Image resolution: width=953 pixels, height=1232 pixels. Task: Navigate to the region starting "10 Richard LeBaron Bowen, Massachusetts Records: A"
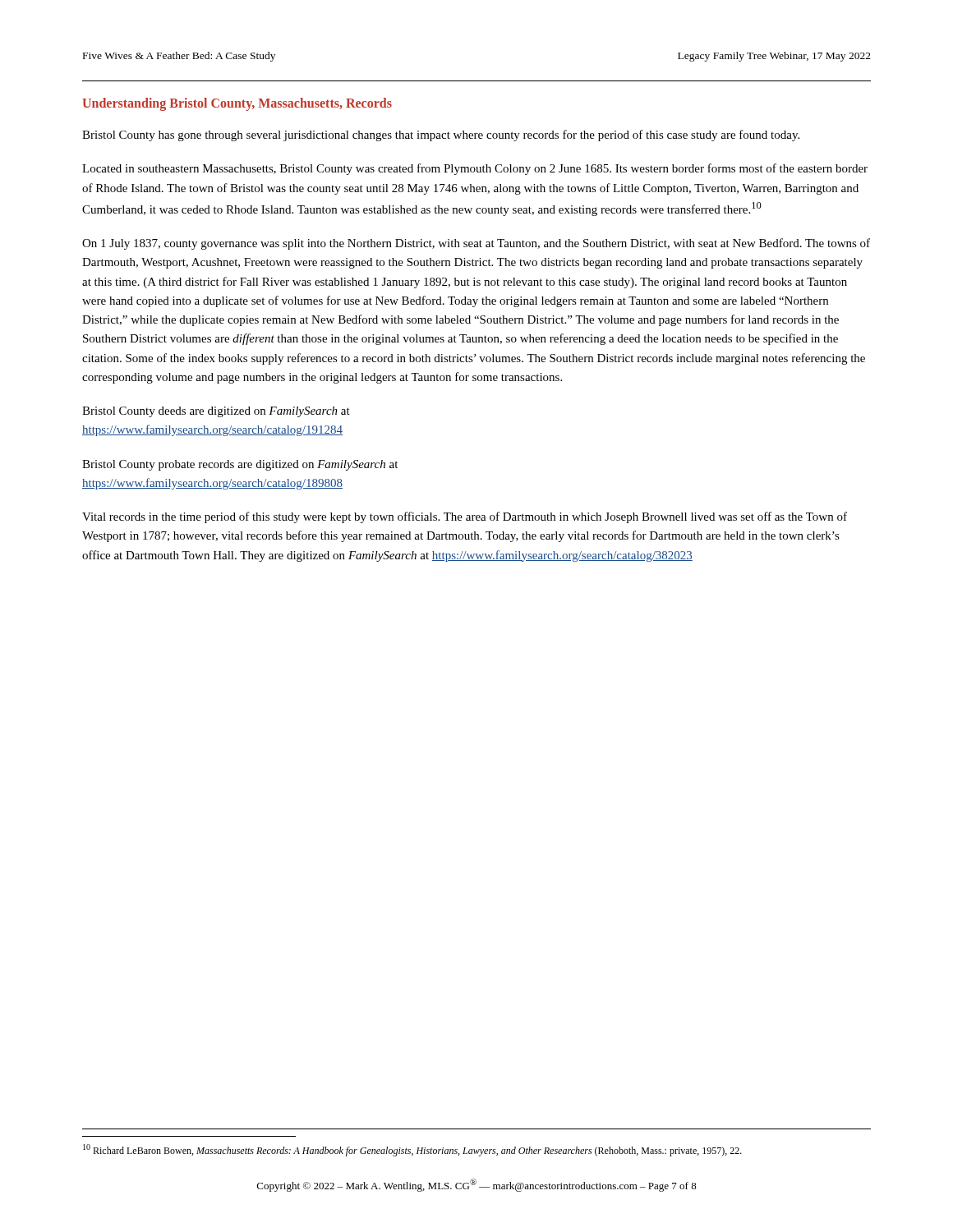[x=412, y=1149]
